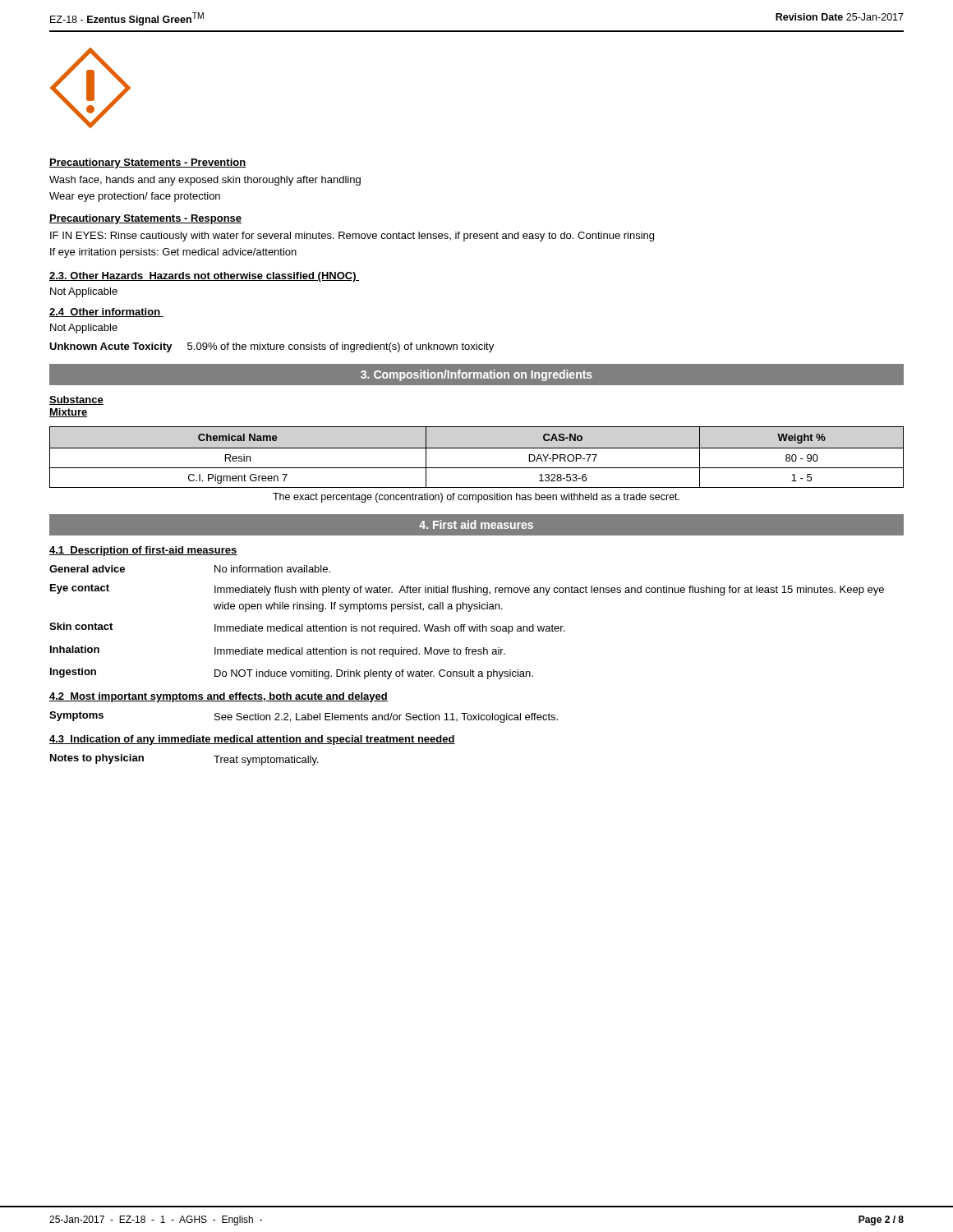This screenshot has height=1232, width=953.
Task: Click on the section header that reads "3. Composition/Information on Ingredients"
Action: [476, 375]
